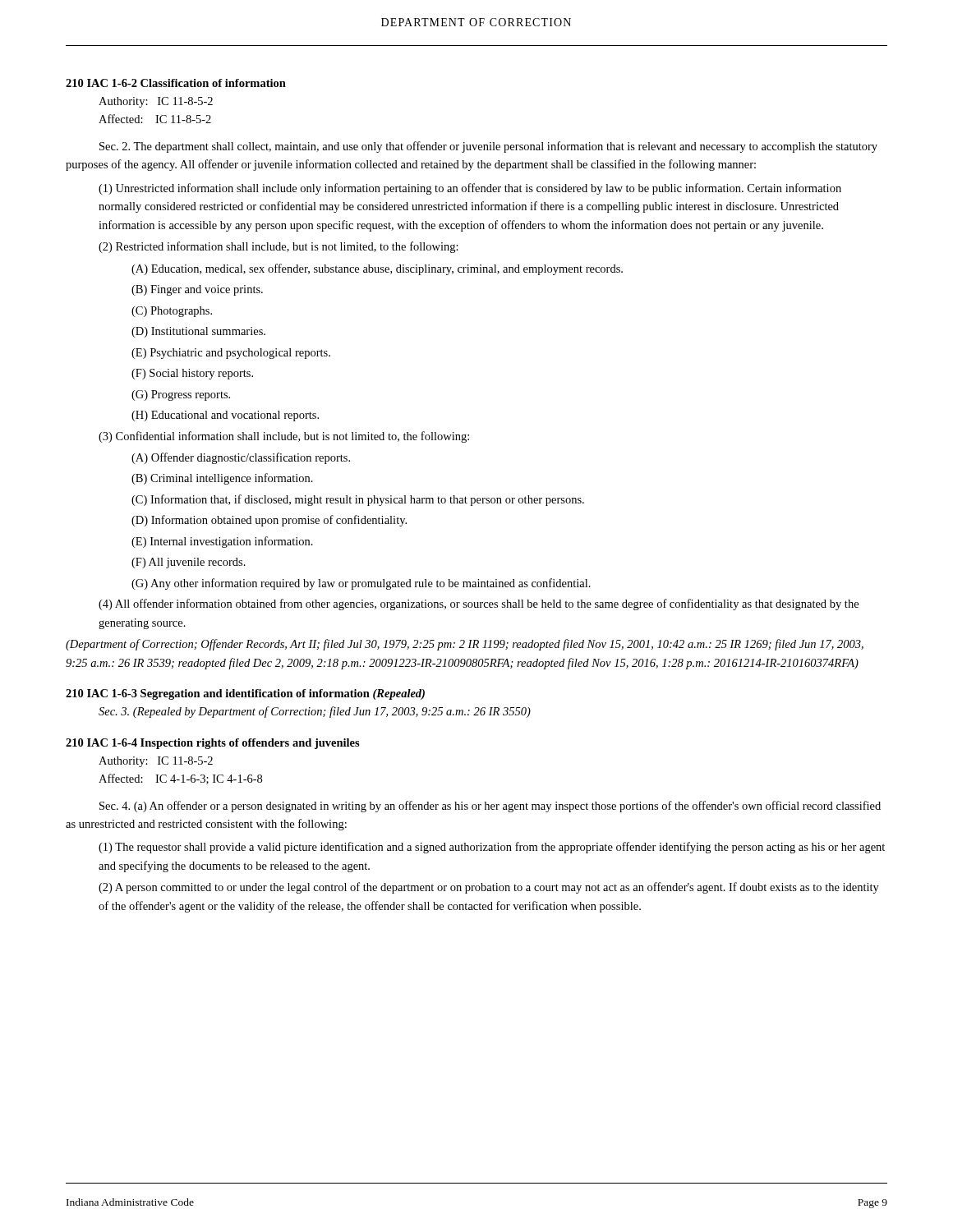Point to the passage starting "(2) Restricted information"
The image size is (953, 1232).
coord(279,247)
